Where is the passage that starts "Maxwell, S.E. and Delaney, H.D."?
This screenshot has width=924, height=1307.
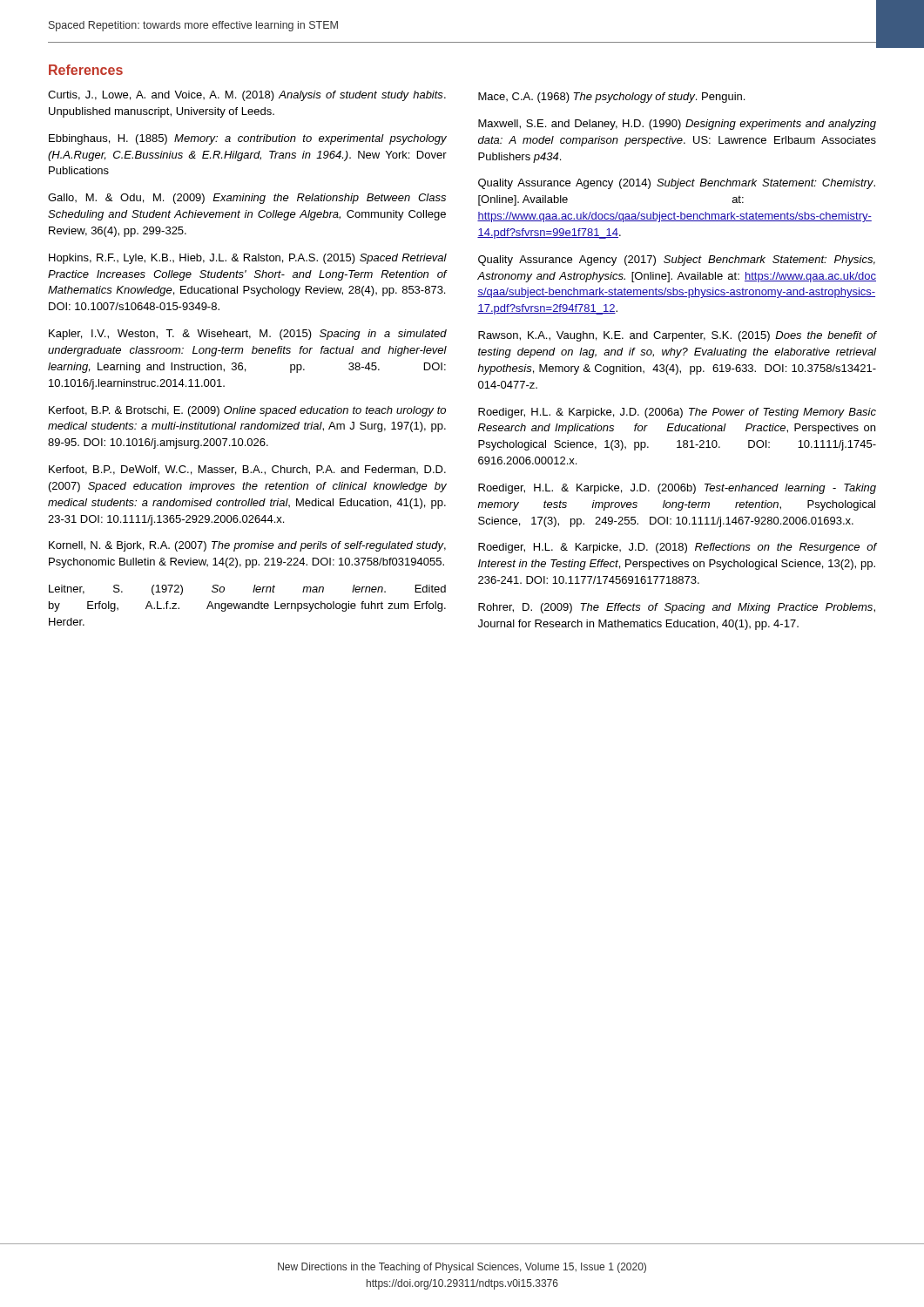point(677,140)
